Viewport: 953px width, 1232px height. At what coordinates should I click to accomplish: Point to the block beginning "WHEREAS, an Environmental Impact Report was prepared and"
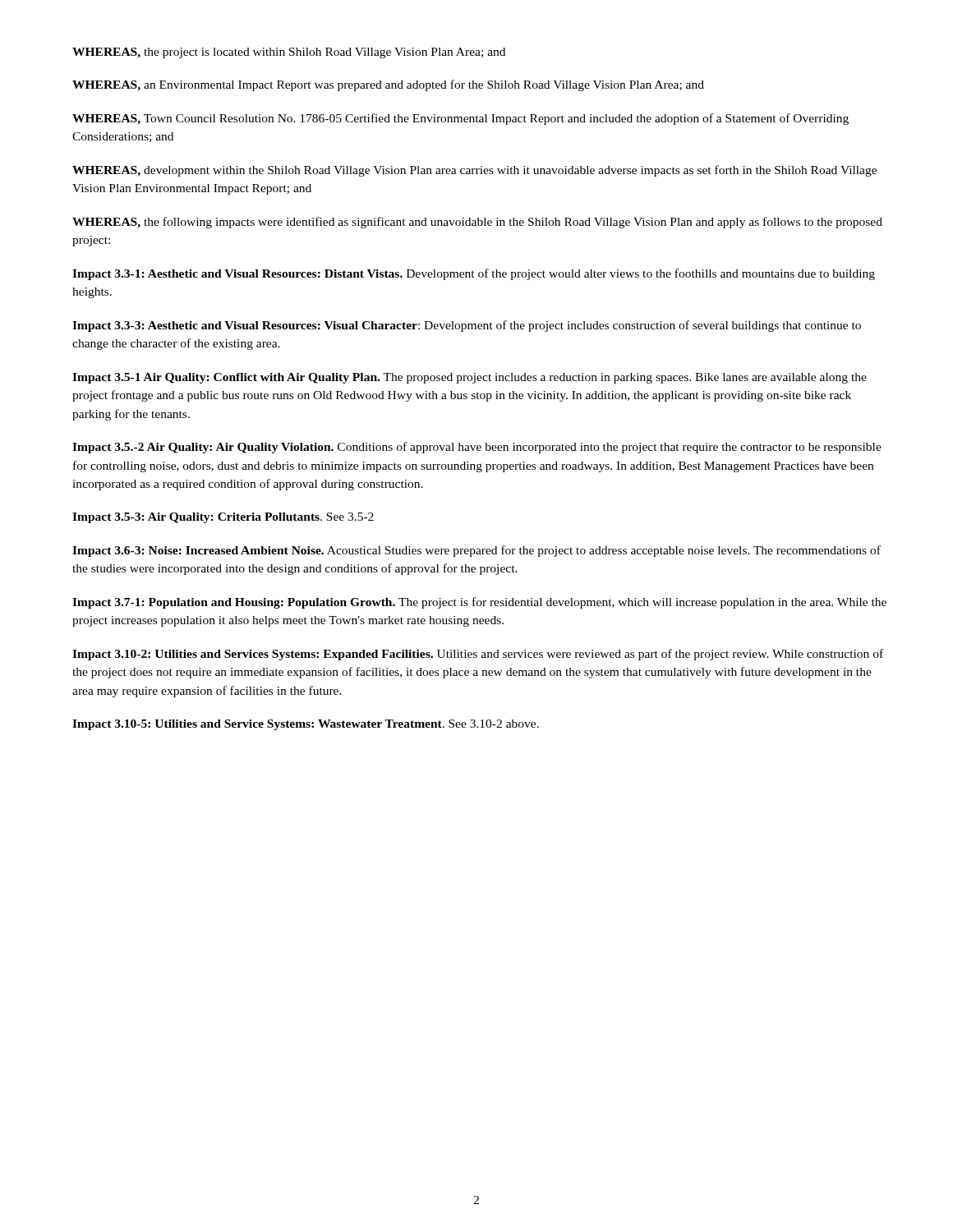480,85
